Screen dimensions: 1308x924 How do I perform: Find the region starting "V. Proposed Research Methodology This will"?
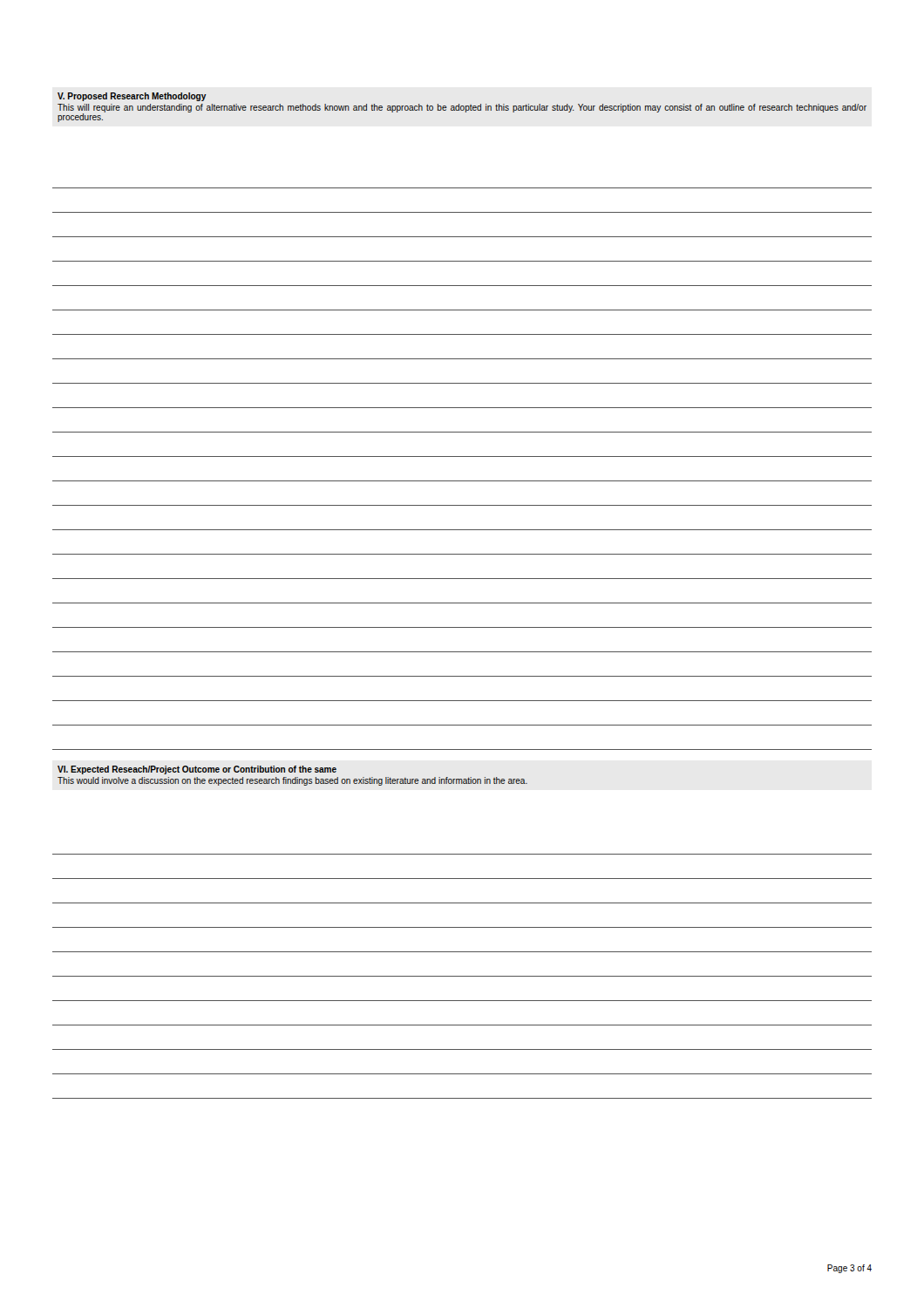pos(462,107)
